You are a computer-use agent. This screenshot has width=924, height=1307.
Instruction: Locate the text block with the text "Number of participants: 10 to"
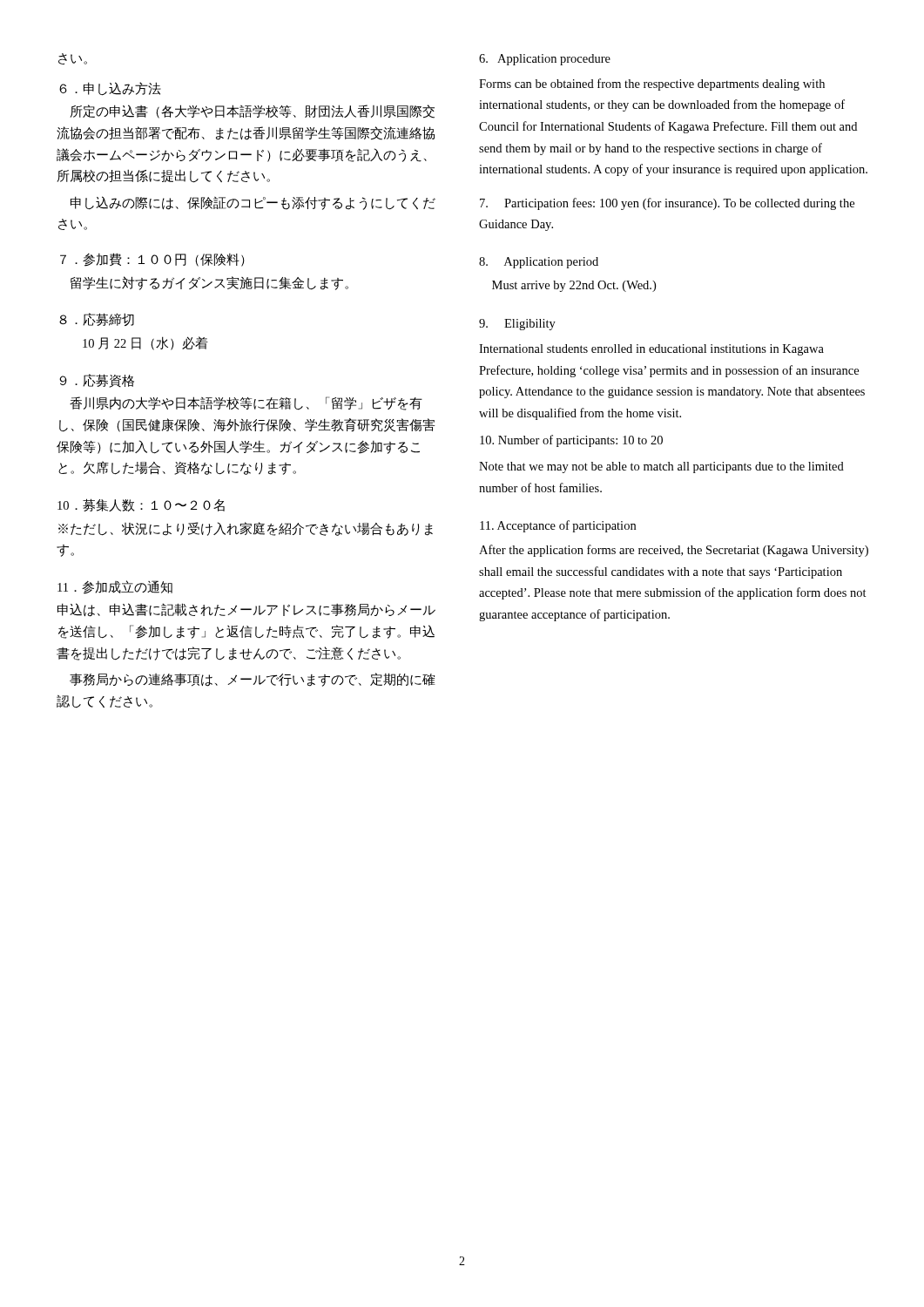click(x=571, y=440)
